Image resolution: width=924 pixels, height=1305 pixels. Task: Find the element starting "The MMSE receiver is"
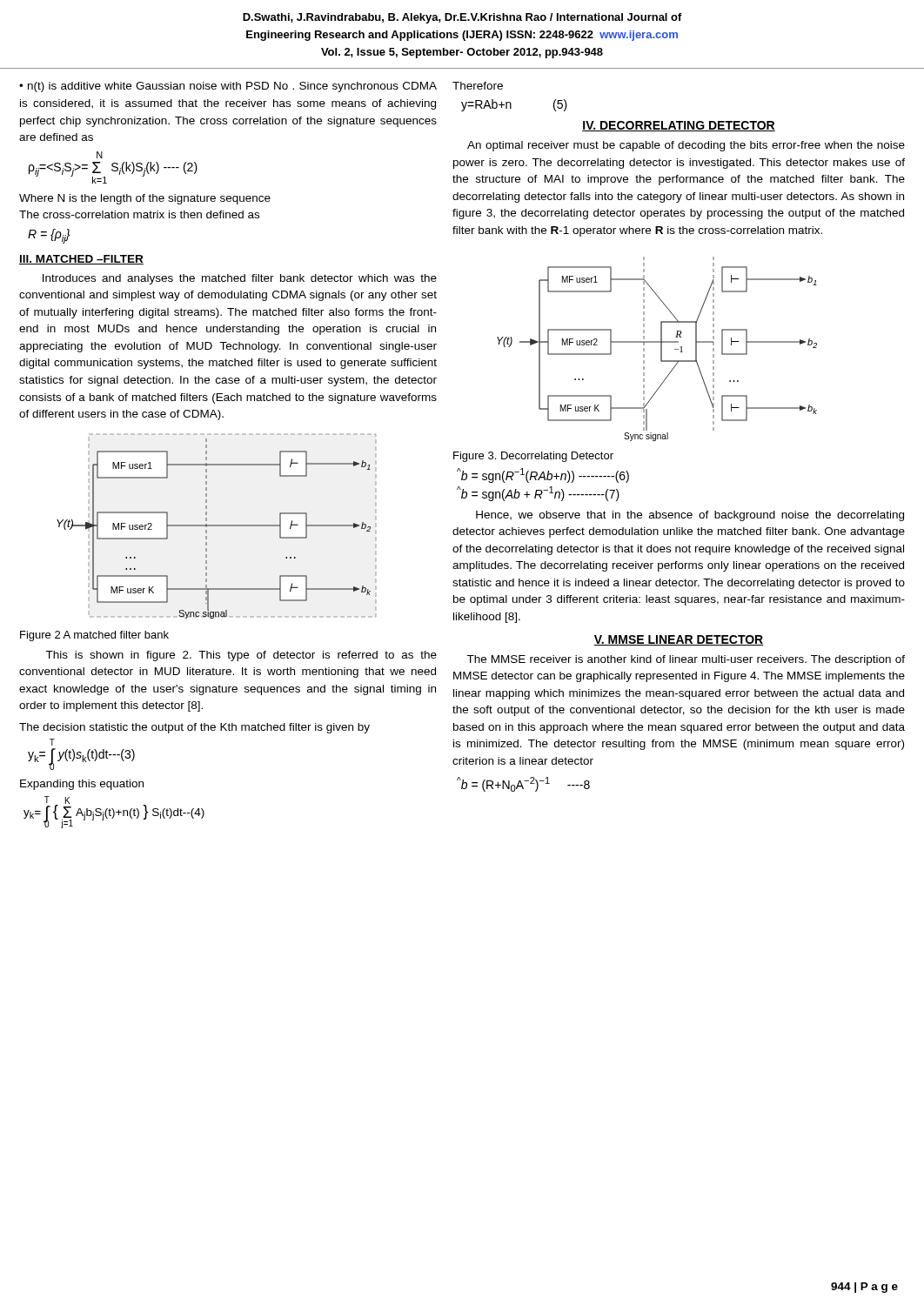(x=679, y=710)
